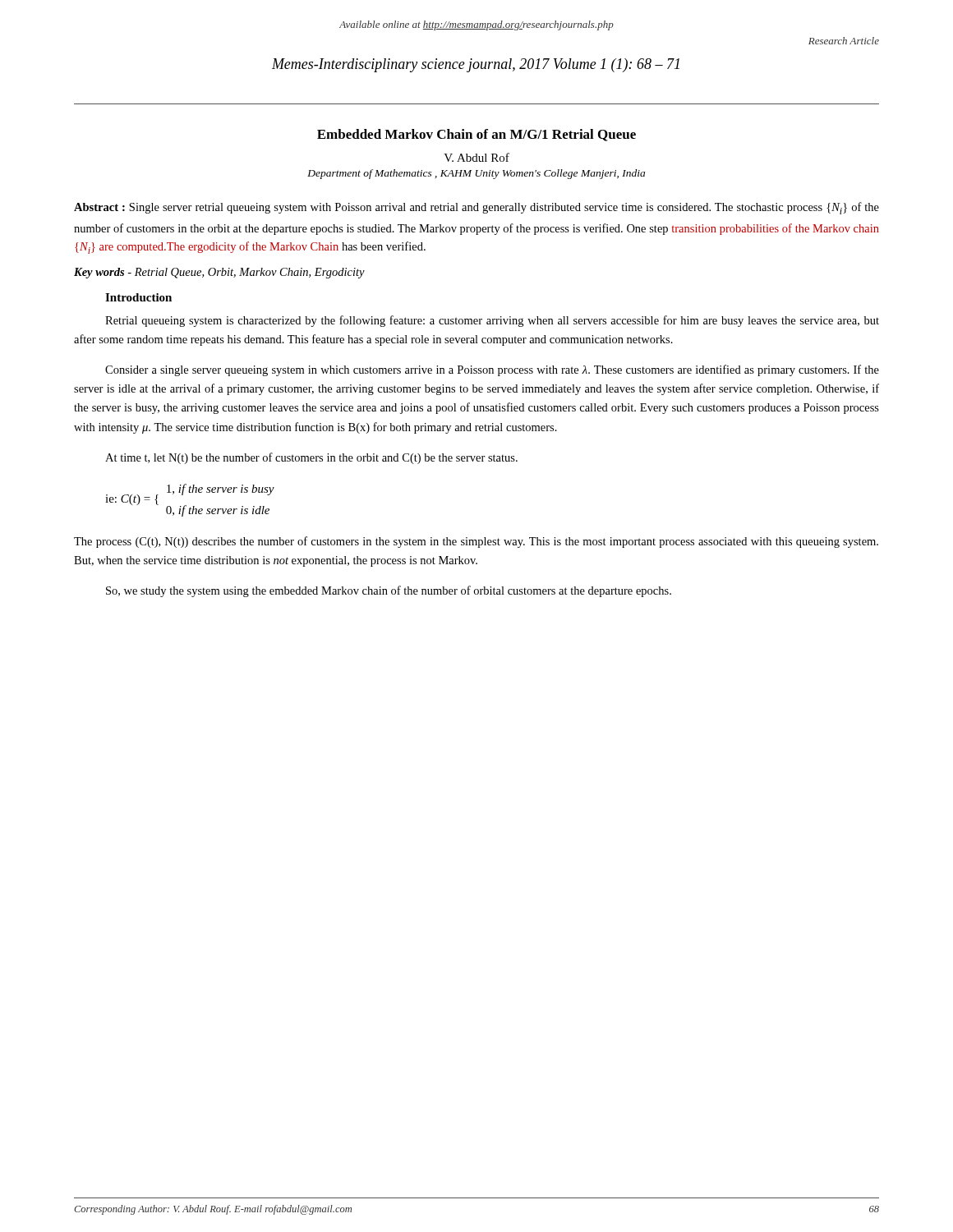Screen dimensions: 1232x953
Task: Navigate to the block starting "V. Abdul Rof"
Action: (x=476, y=158)
